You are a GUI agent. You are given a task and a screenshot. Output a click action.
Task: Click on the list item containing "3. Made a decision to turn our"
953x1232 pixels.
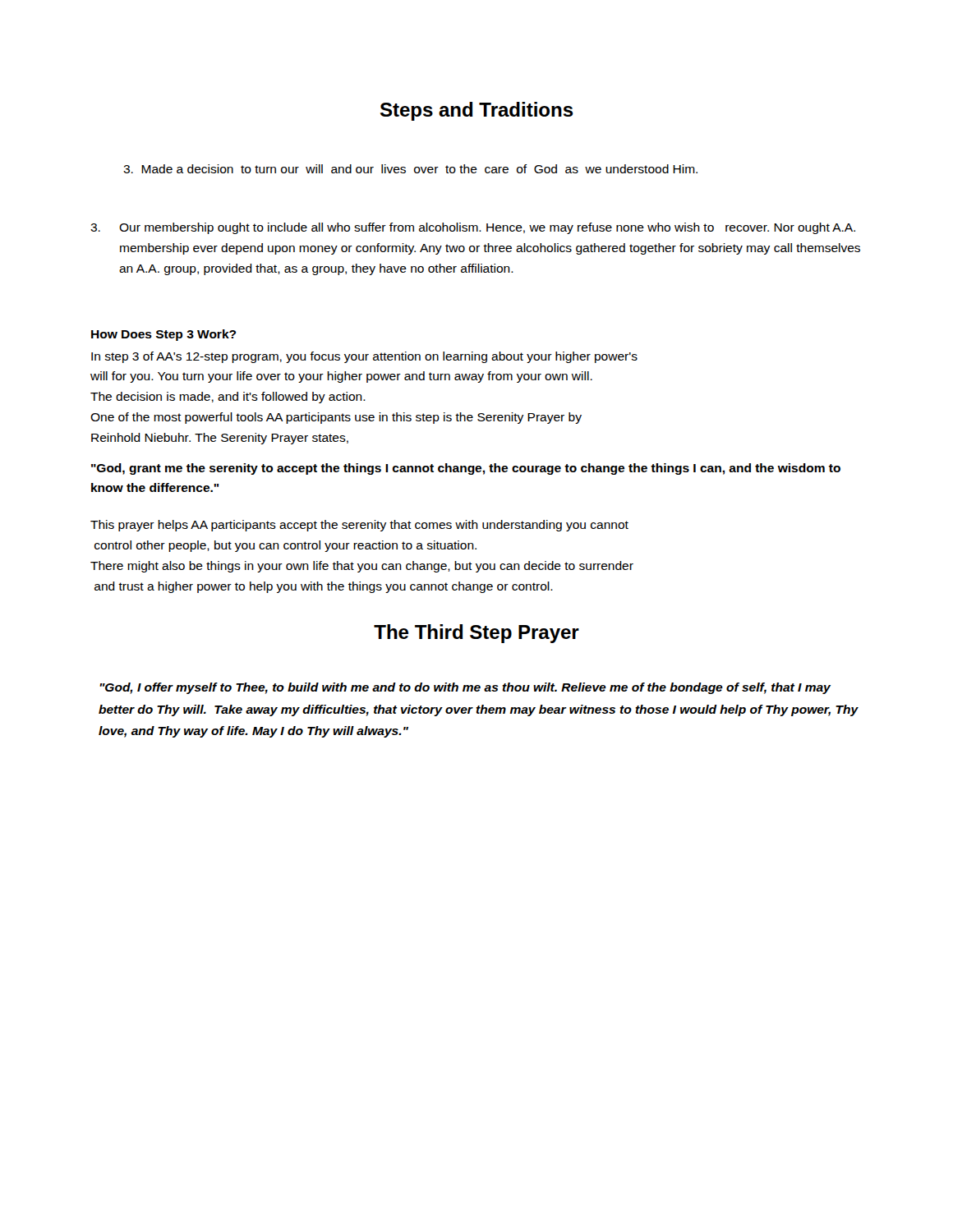click(411, 169)
